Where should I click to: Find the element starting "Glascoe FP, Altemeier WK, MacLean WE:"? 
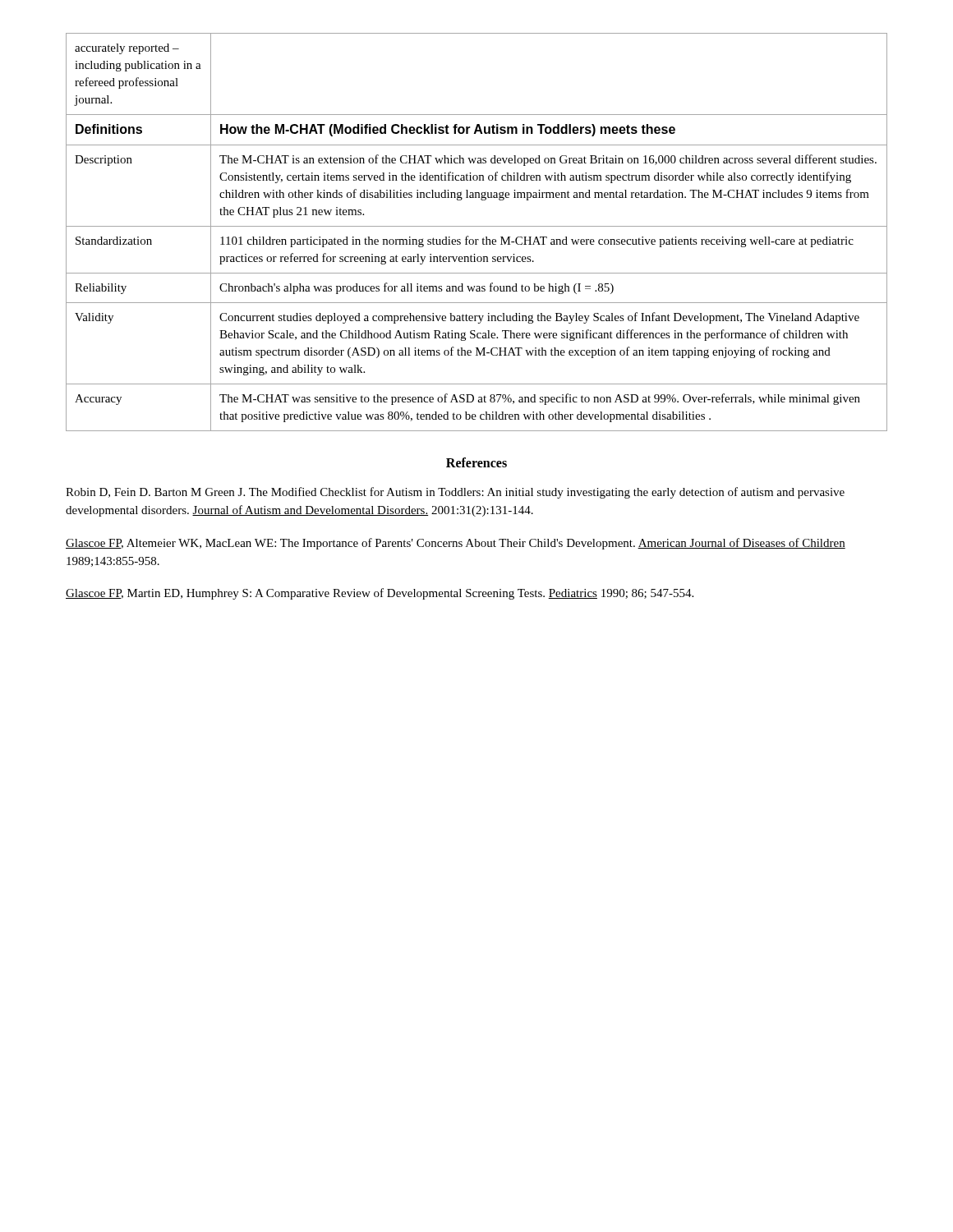click(455, 552)
